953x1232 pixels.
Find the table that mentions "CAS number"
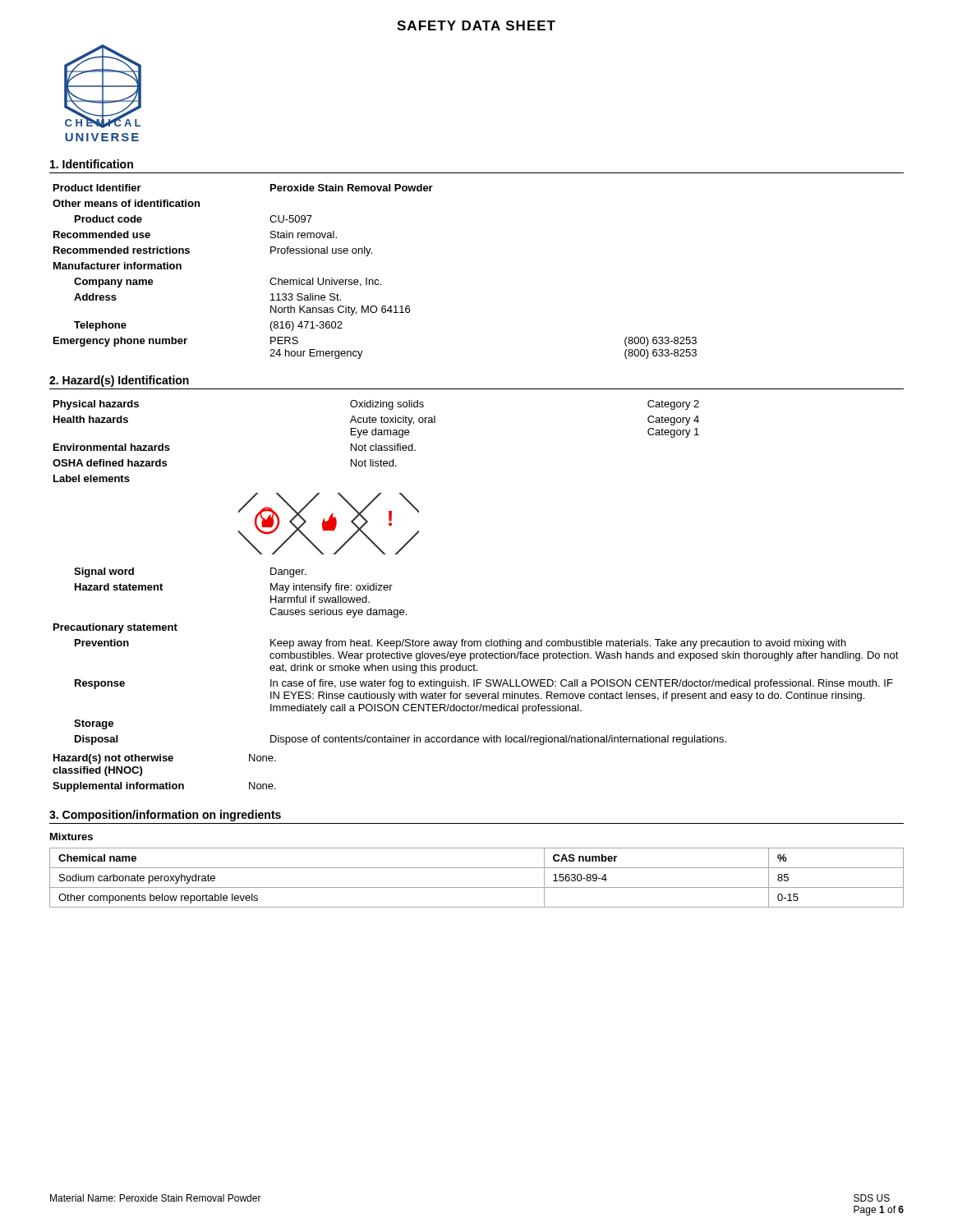[476, 869]
